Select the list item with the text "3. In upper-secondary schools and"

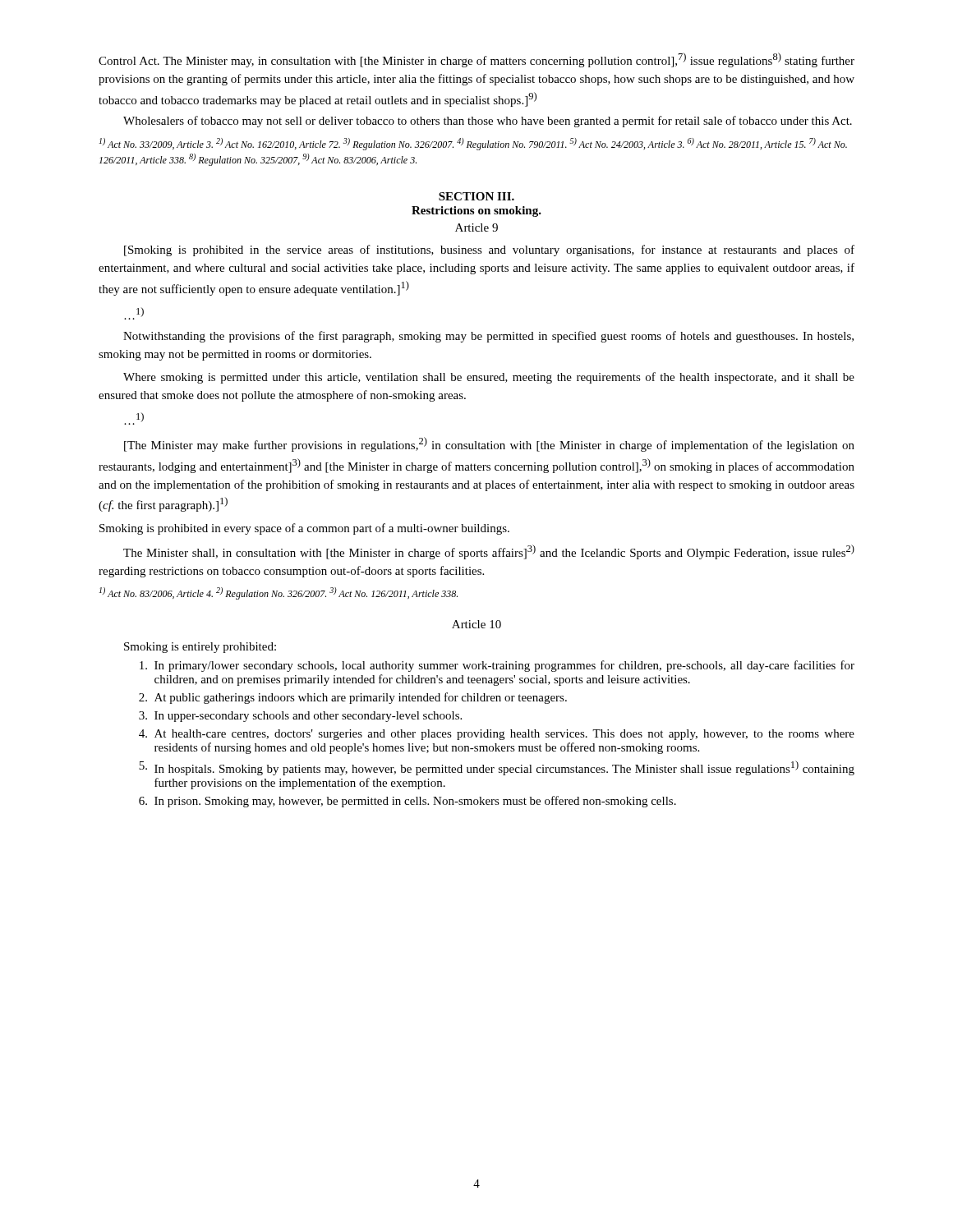point(300,717)
